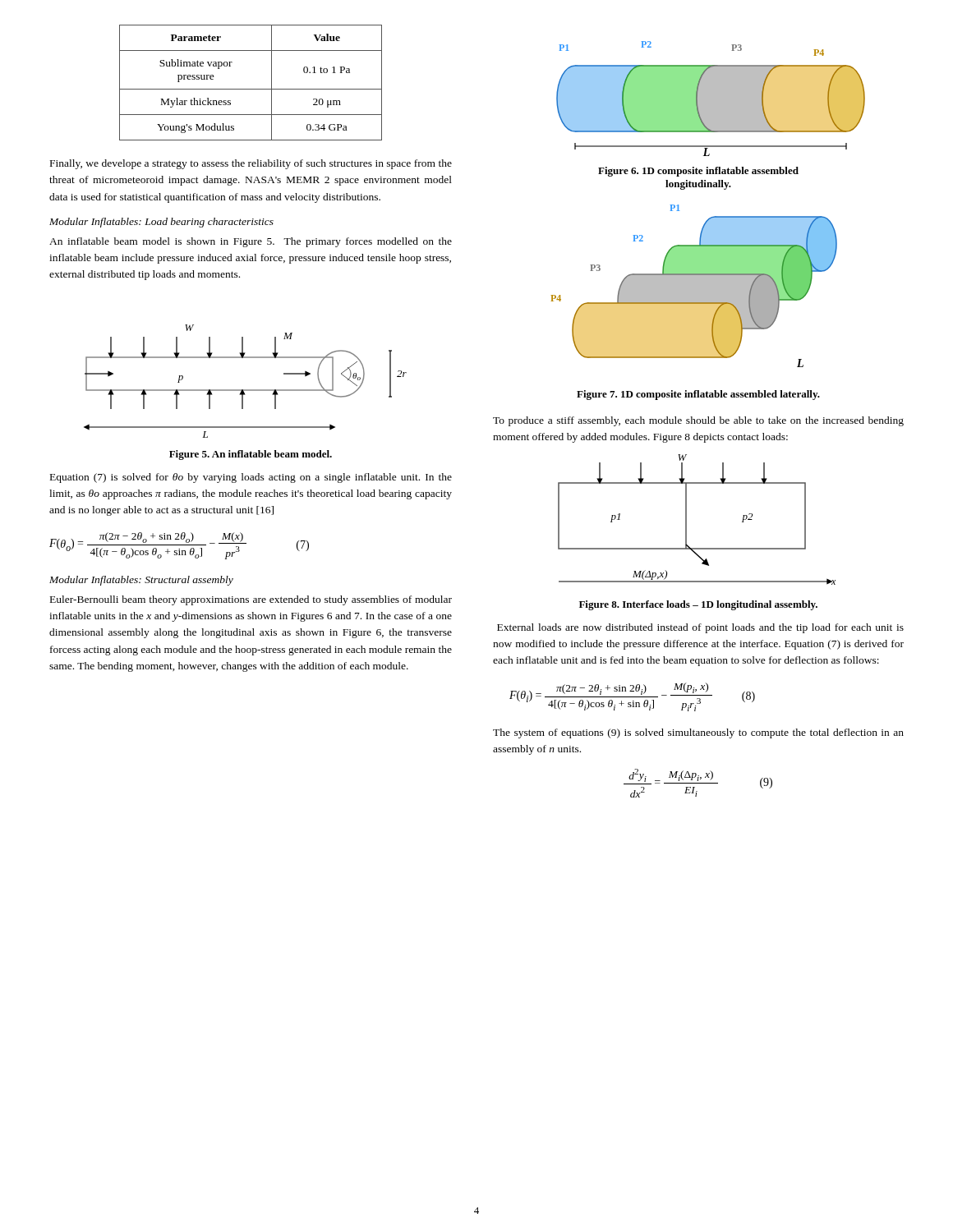Find the element starting "Figure 8. Interface loads – 1D longitudinal"
This screenshot has height=1232, width=953.
698,604
